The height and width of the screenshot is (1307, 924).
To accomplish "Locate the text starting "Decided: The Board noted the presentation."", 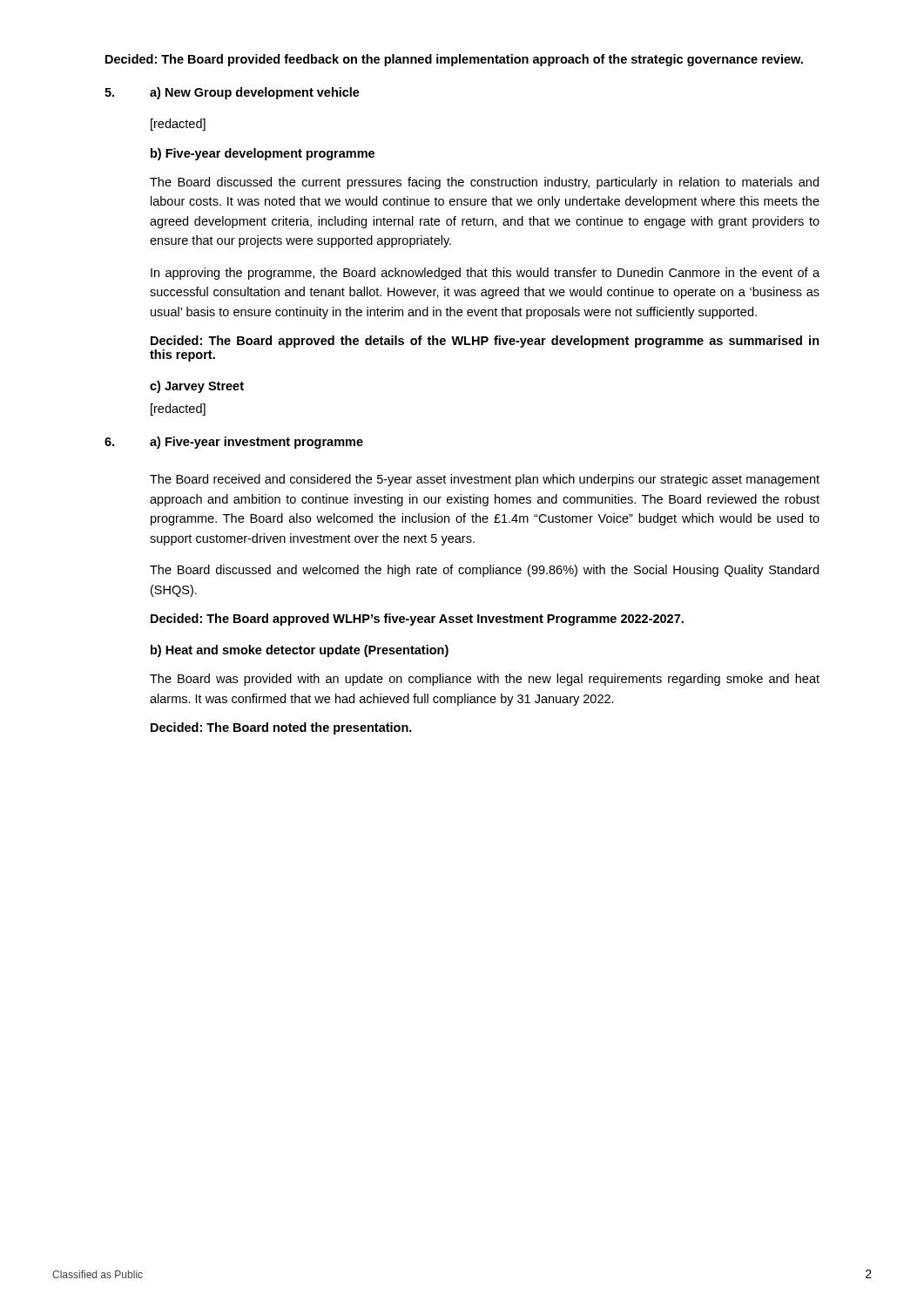I will pyautogui.click(x=281, y=728).
